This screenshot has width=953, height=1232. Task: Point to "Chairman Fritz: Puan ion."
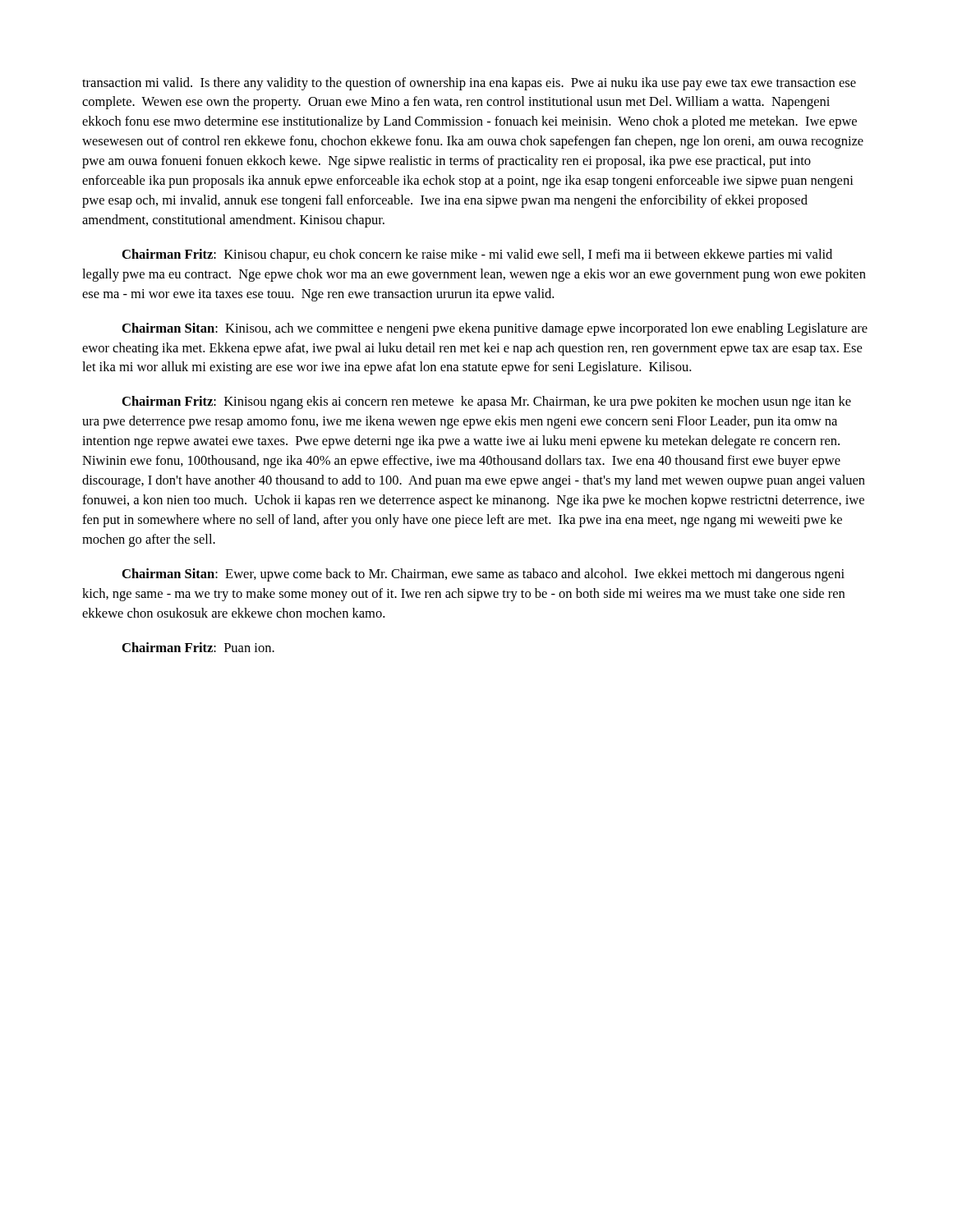point(198,647)
